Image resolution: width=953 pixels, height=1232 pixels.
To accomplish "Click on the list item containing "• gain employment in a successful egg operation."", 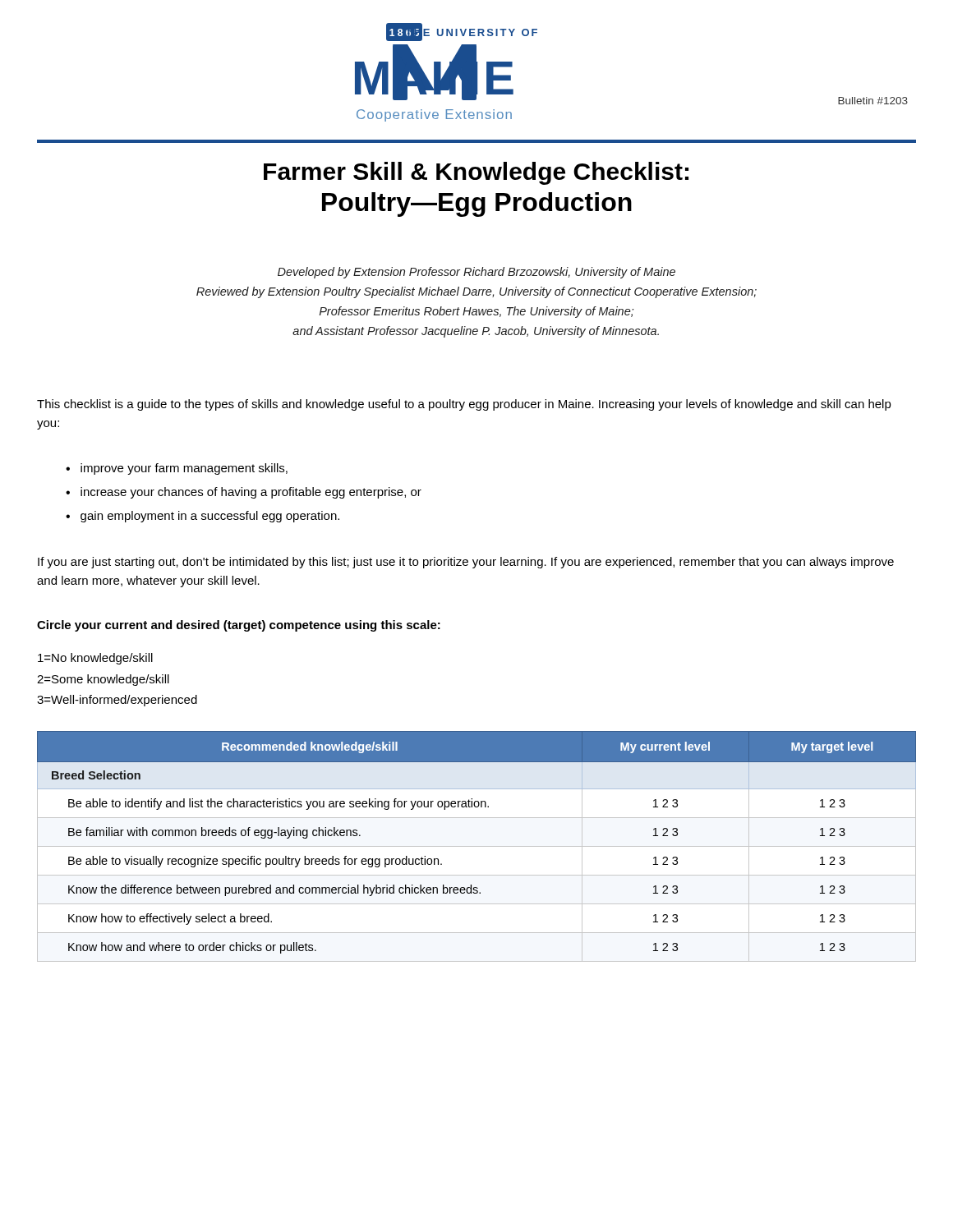I will click(203, 517).
